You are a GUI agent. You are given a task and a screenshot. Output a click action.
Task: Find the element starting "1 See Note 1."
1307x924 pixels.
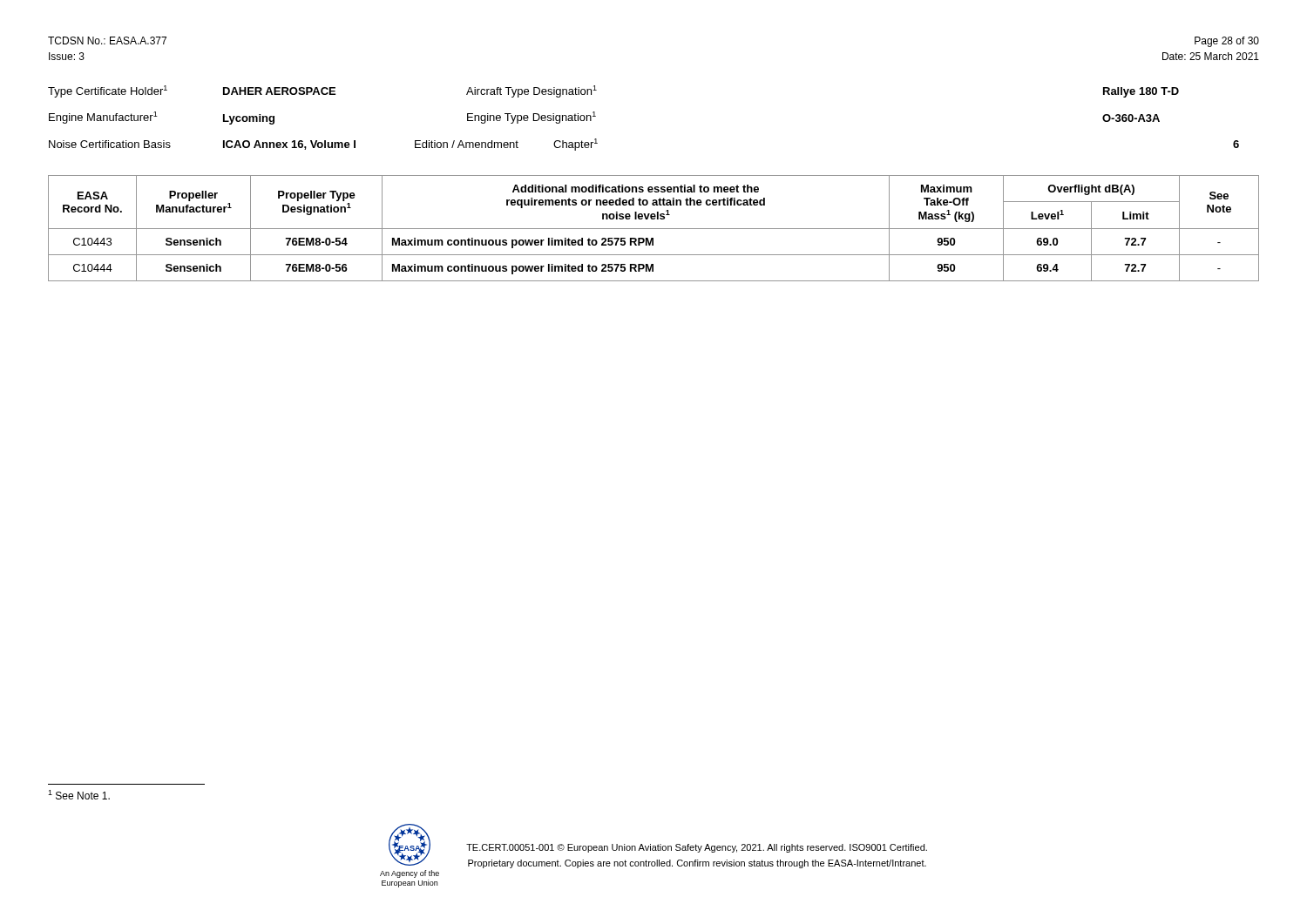pos(79,795)
